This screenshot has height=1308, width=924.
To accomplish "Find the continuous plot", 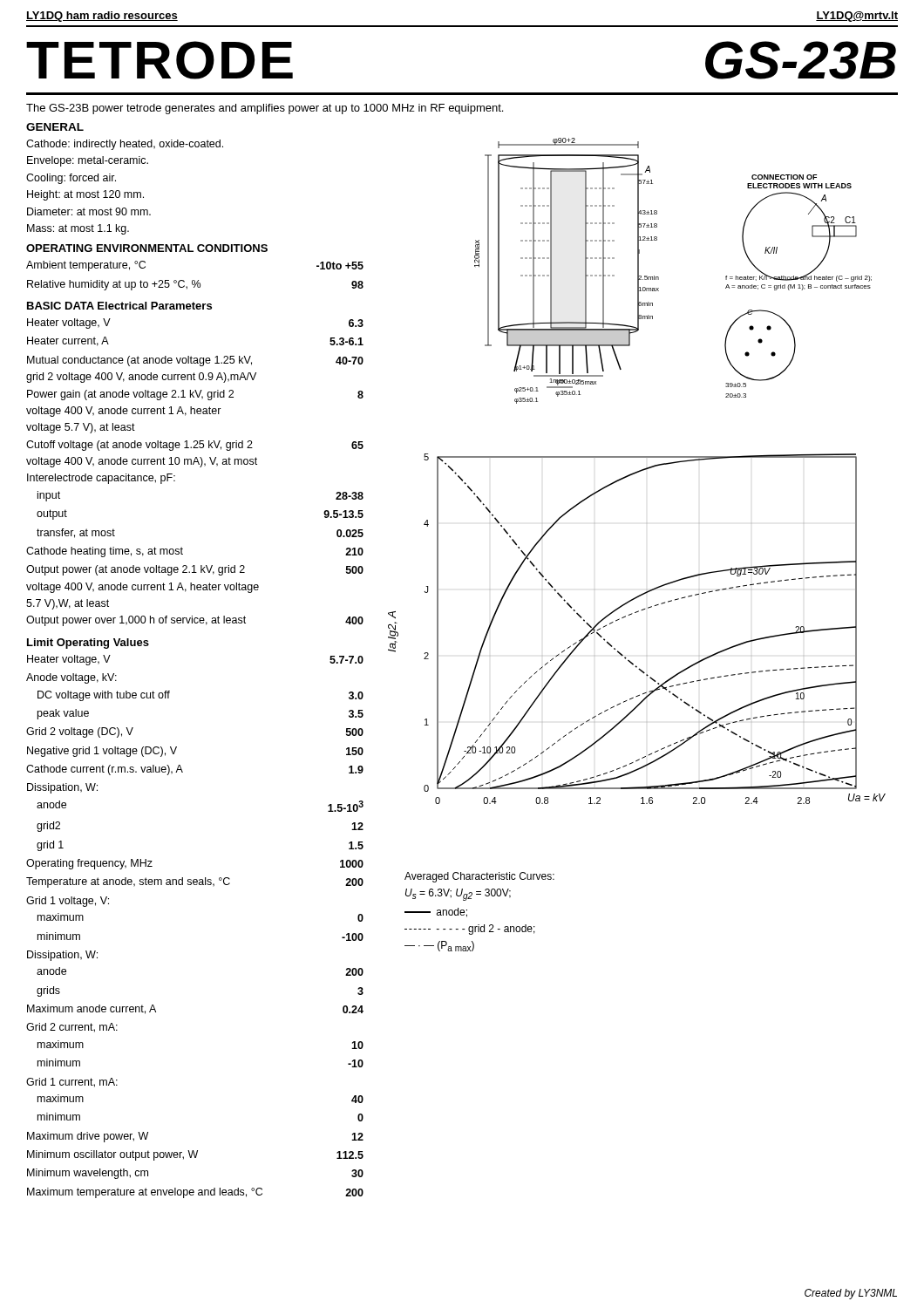I will (x=638, y=649).
